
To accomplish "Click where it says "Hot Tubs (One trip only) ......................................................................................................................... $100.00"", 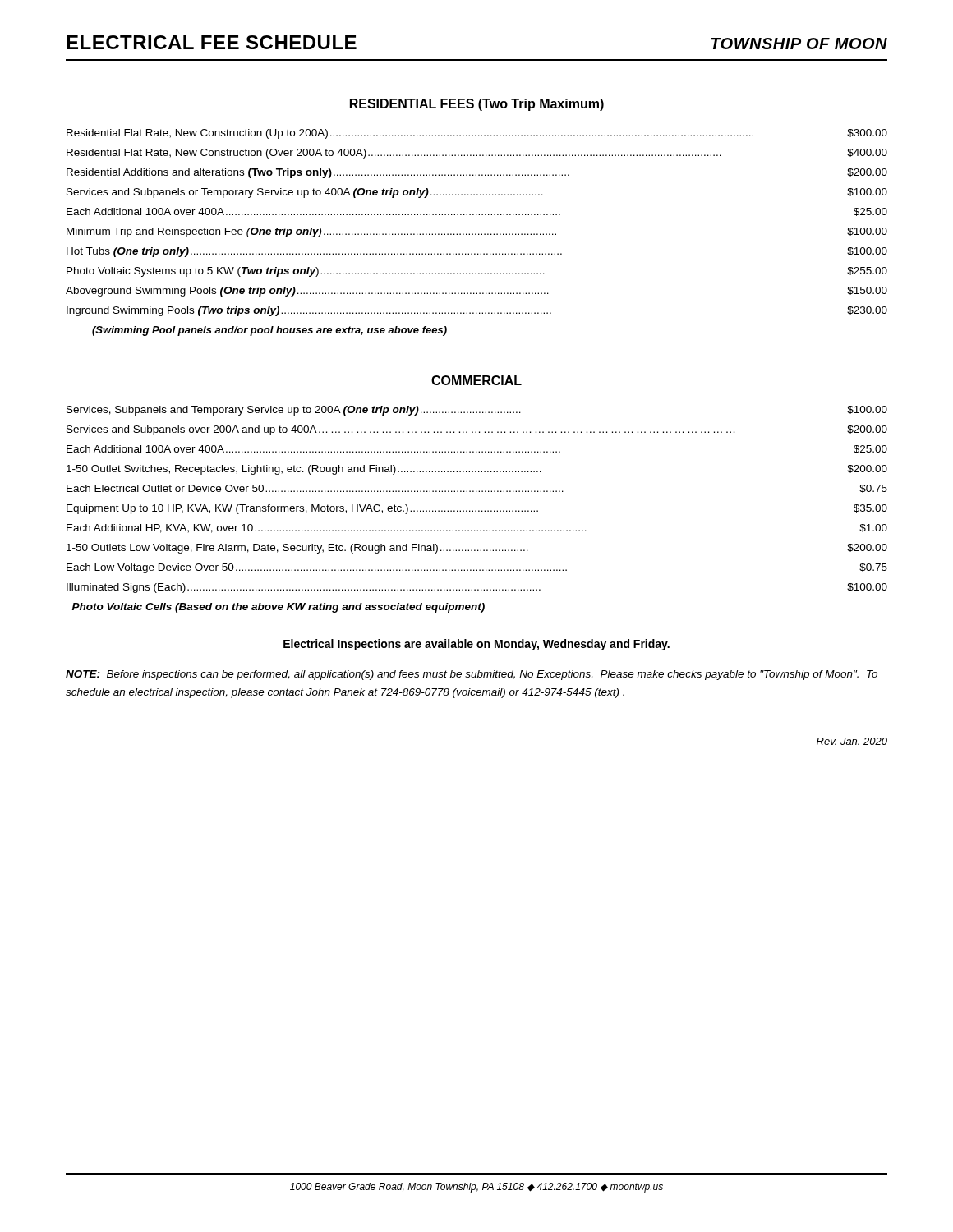I will 476,251.
